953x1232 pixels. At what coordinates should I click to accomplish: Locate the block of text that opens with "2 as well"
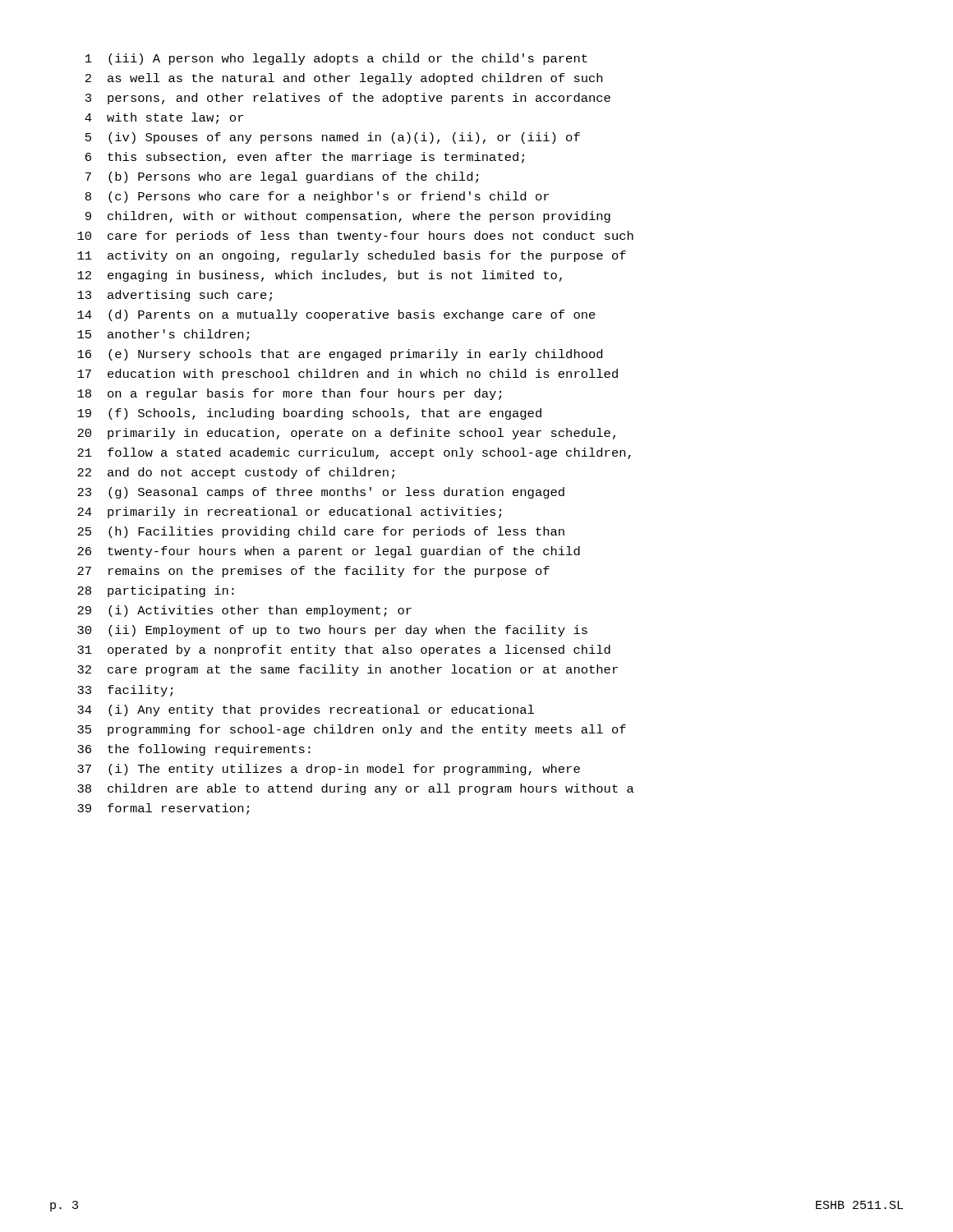476,79
